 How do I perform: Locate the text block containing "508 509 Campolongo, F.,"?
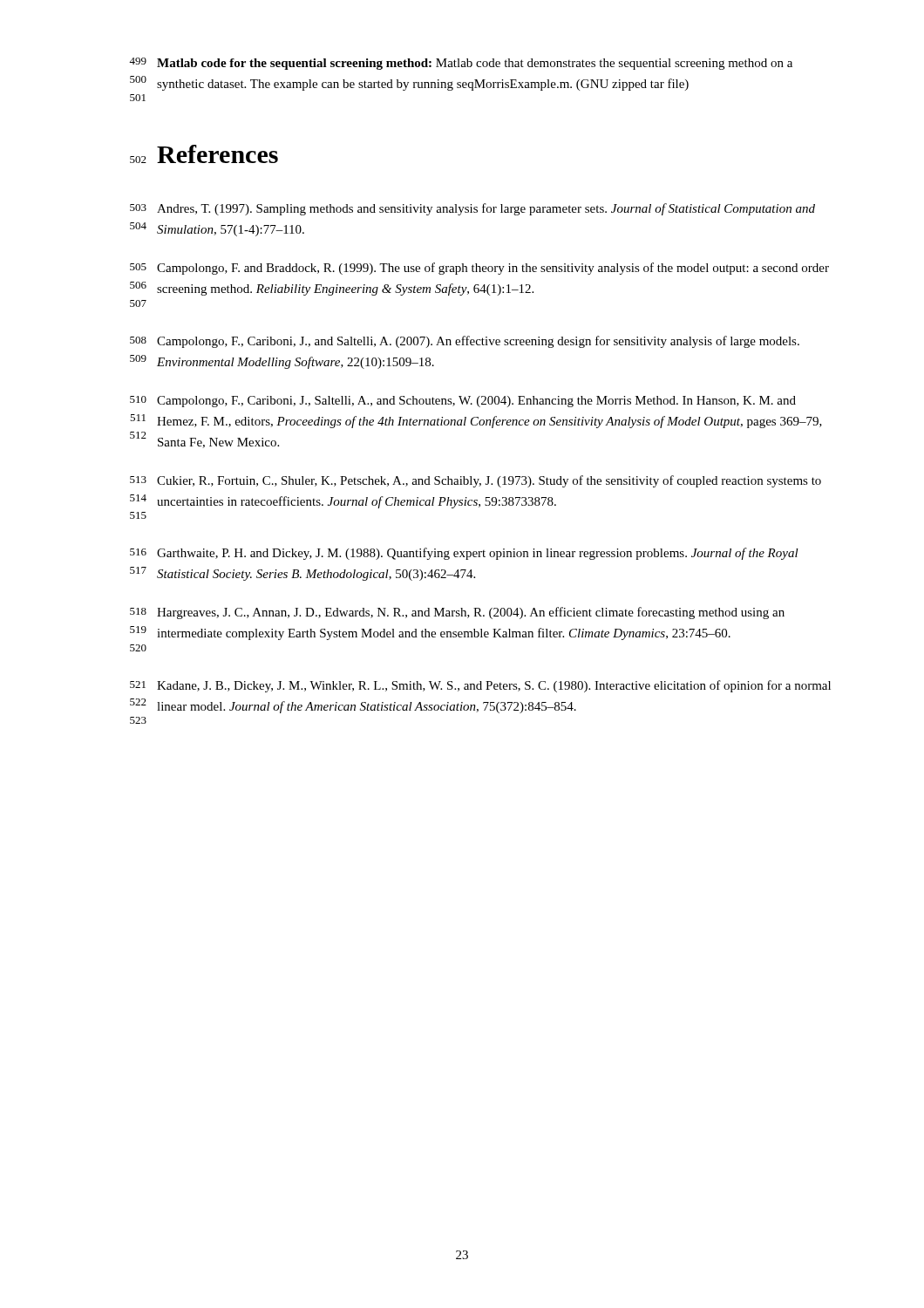471,351
